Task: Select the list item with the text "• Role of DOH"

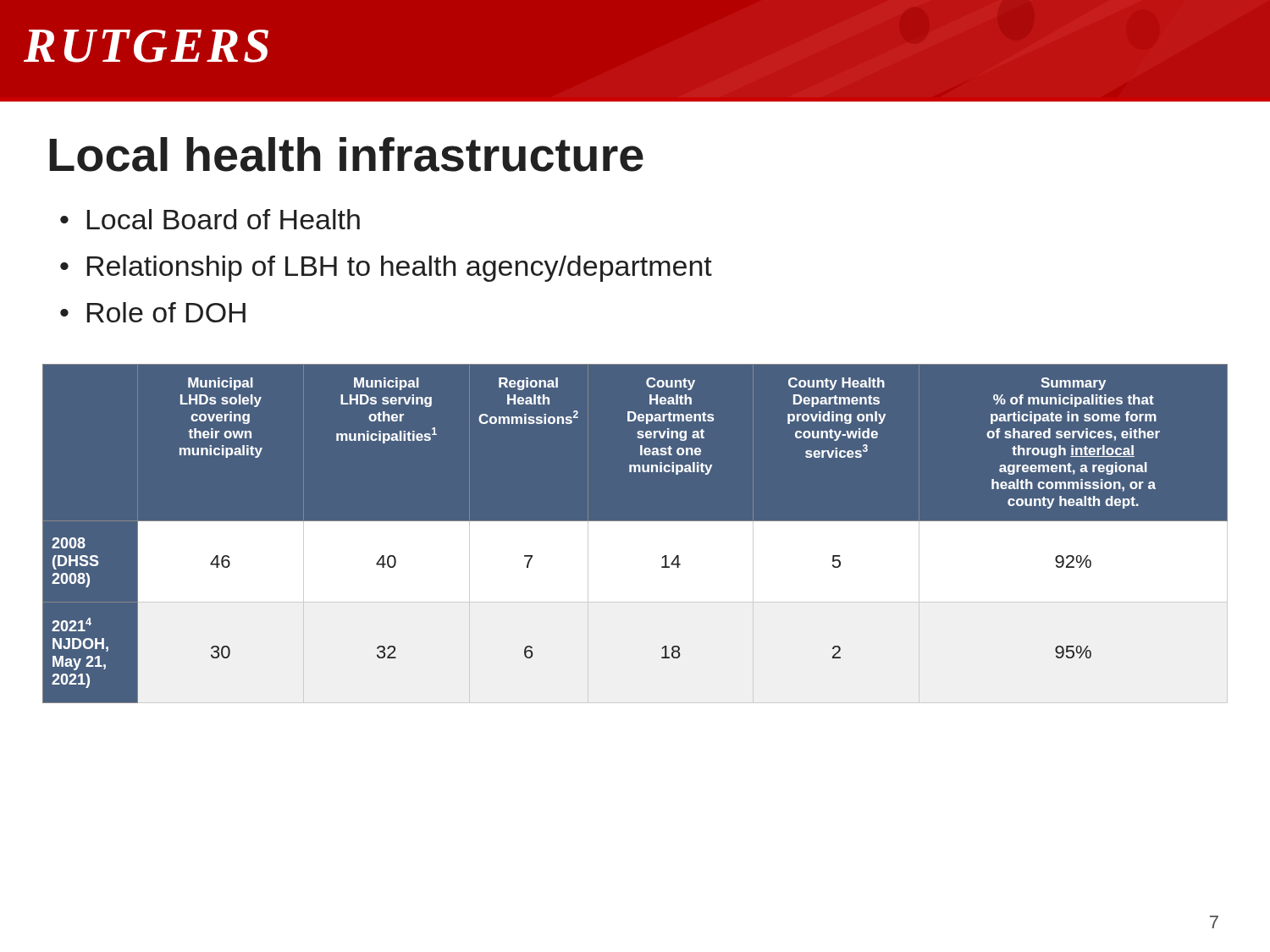Action: point(154,313)
